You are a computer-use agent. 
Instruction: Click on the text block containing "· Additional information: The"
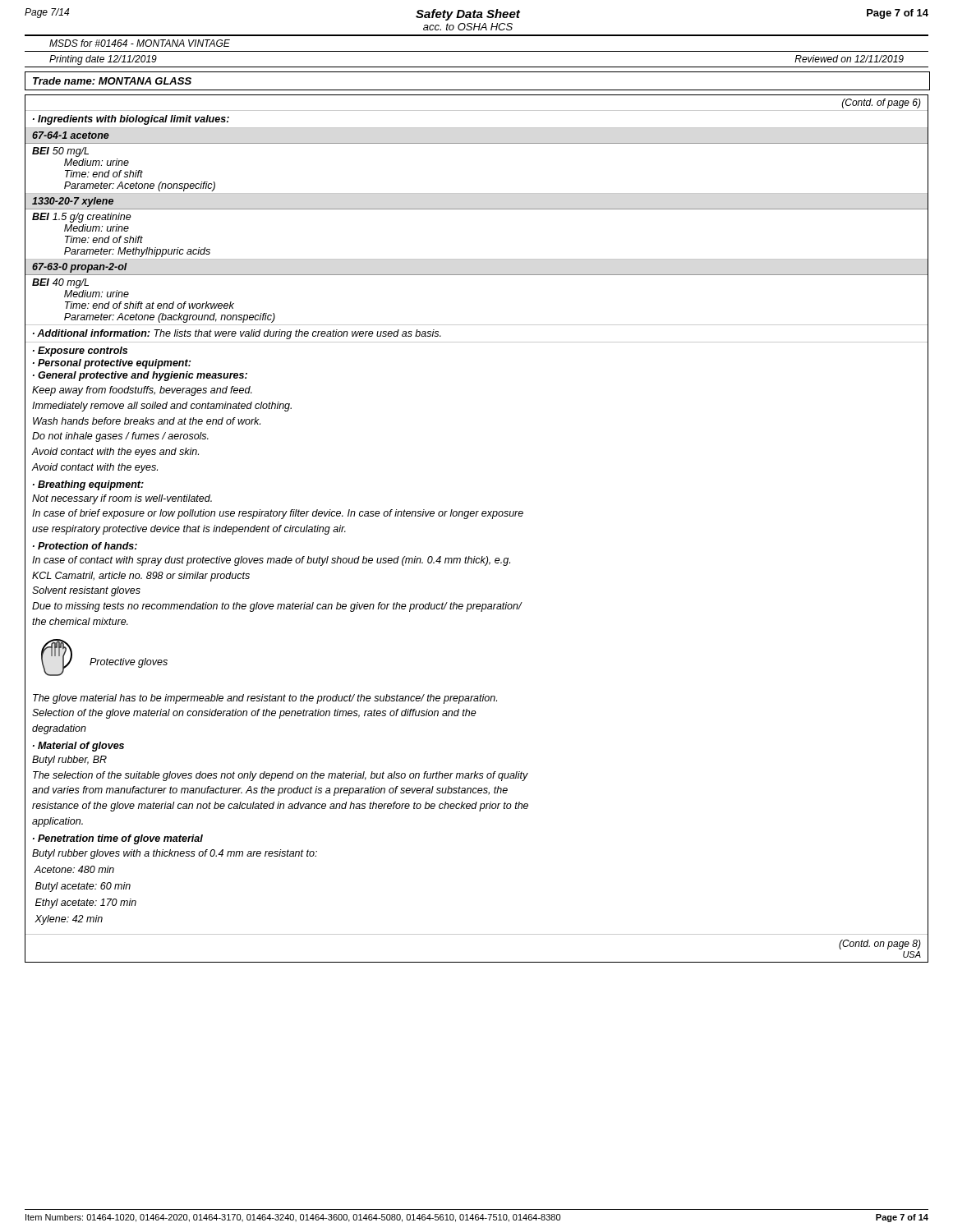(237, 333)
